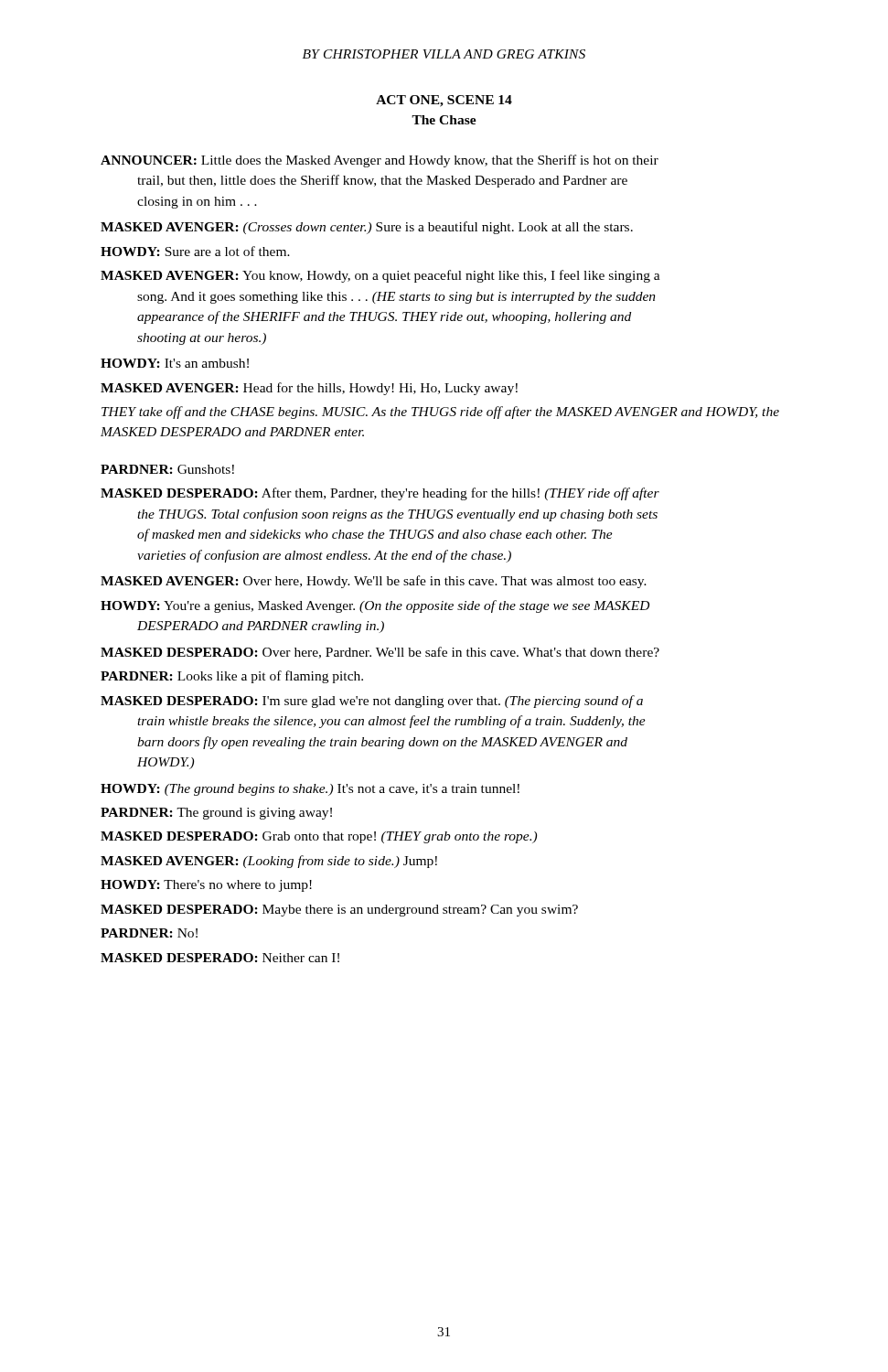Image resolution: width=888 pixels, height=1372 pixels.
Task: Find the block on this page that starts "MASKED AVENGER: Over here, Howdy. We'll be"
Action: (x=374, y=581)
